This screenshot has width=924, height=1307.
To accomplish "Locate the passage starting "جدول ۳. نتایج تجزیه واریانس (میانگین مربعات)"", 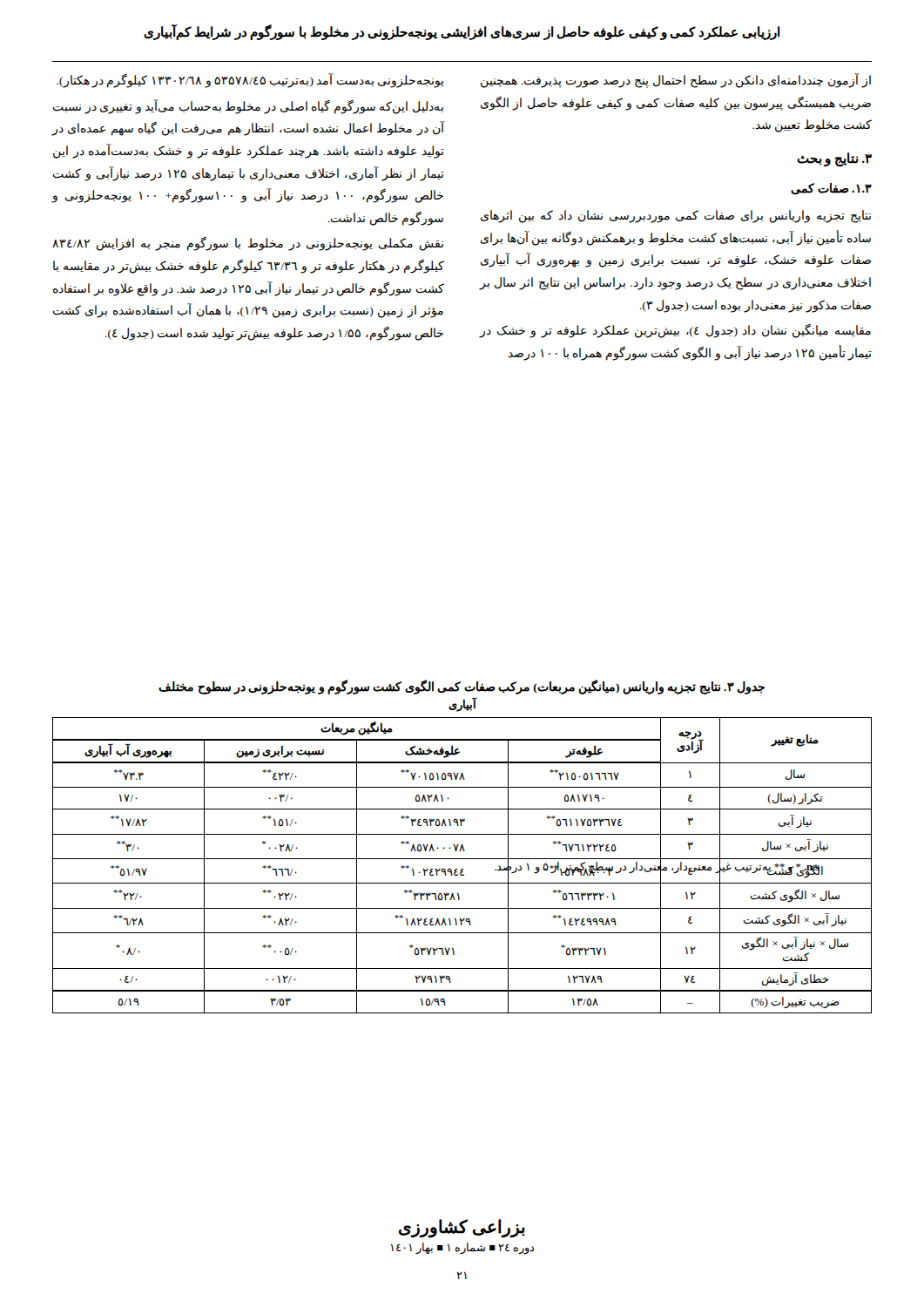I will 462,687.
